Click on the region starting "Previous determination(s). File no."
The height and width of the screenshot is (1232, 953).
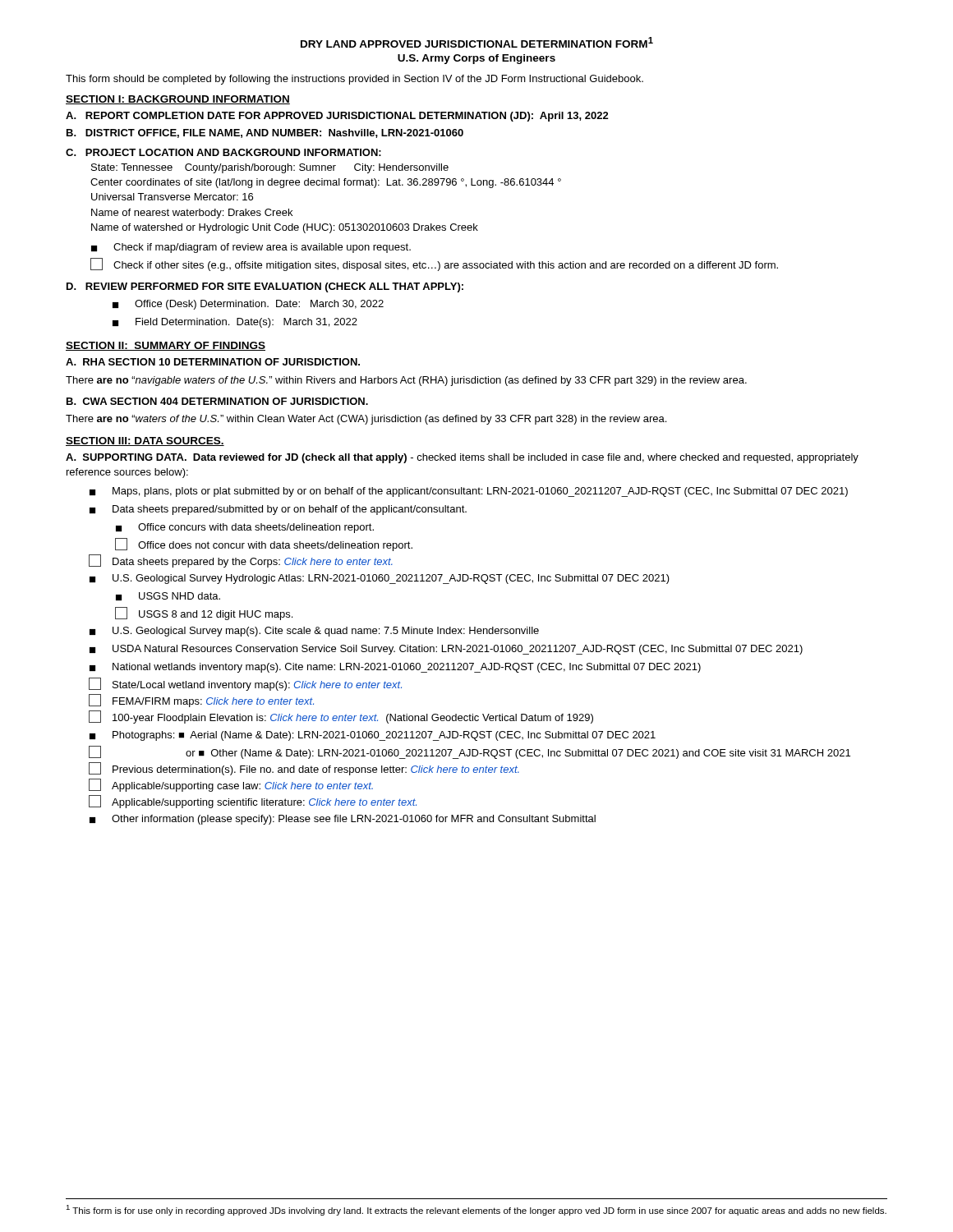tap(304, 770)
